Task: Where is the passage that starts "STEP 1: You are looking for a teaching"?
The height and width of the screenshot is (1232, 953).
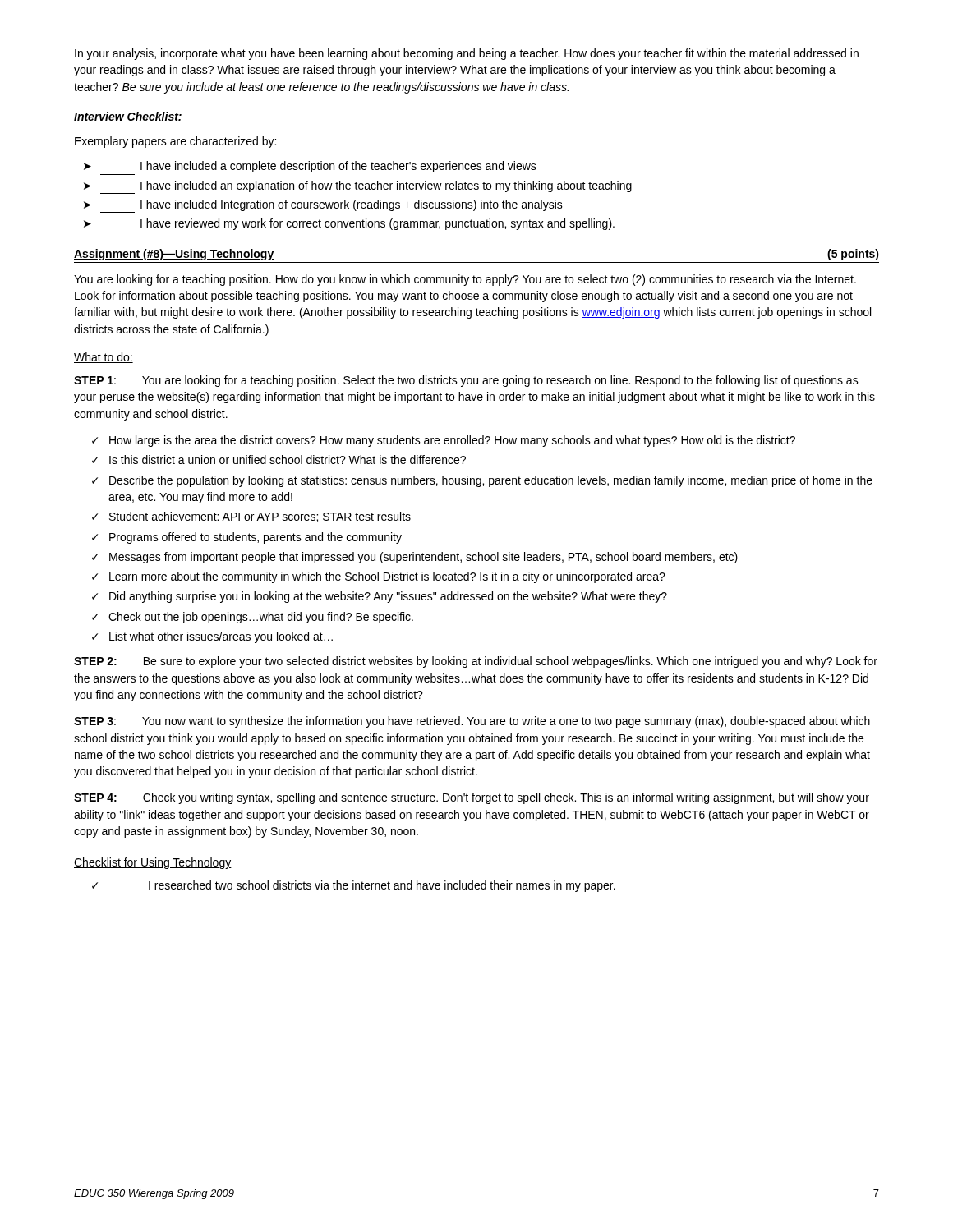Action: (x=476, y=397)
